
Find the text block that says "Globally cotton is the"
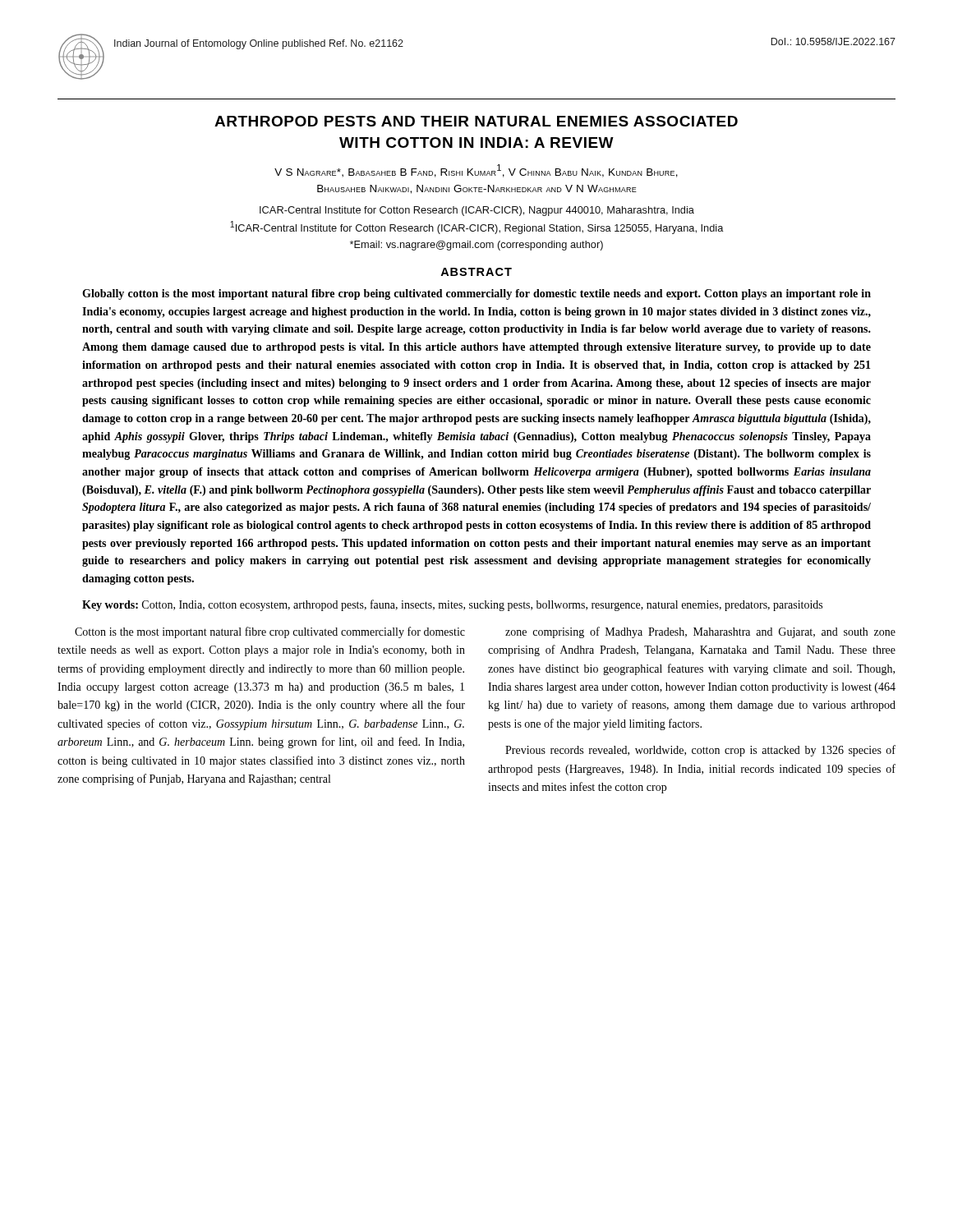point(476,436)
